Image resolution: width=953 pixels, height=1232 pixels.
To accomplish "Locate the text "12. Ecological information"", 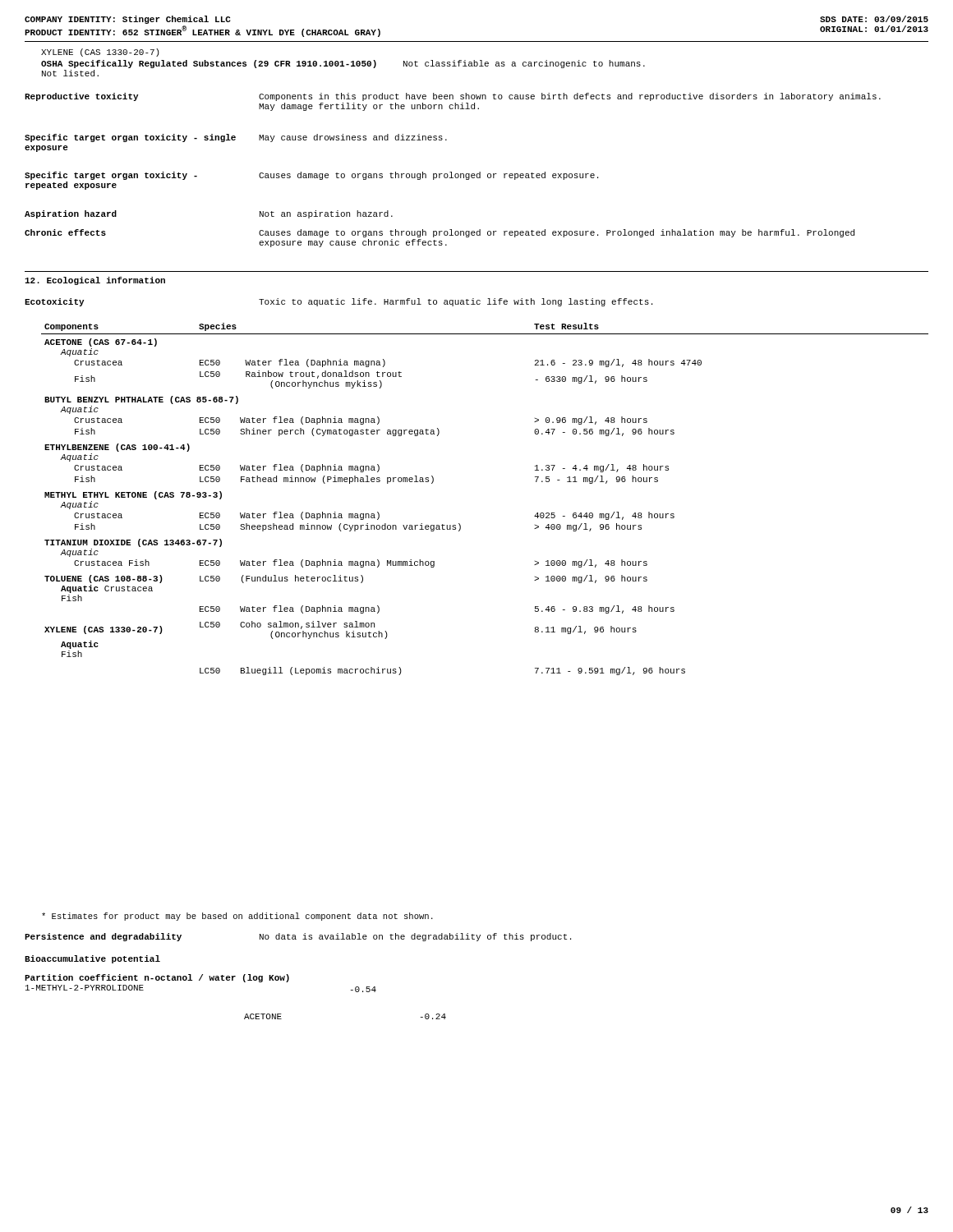I will tap(95, 281).
